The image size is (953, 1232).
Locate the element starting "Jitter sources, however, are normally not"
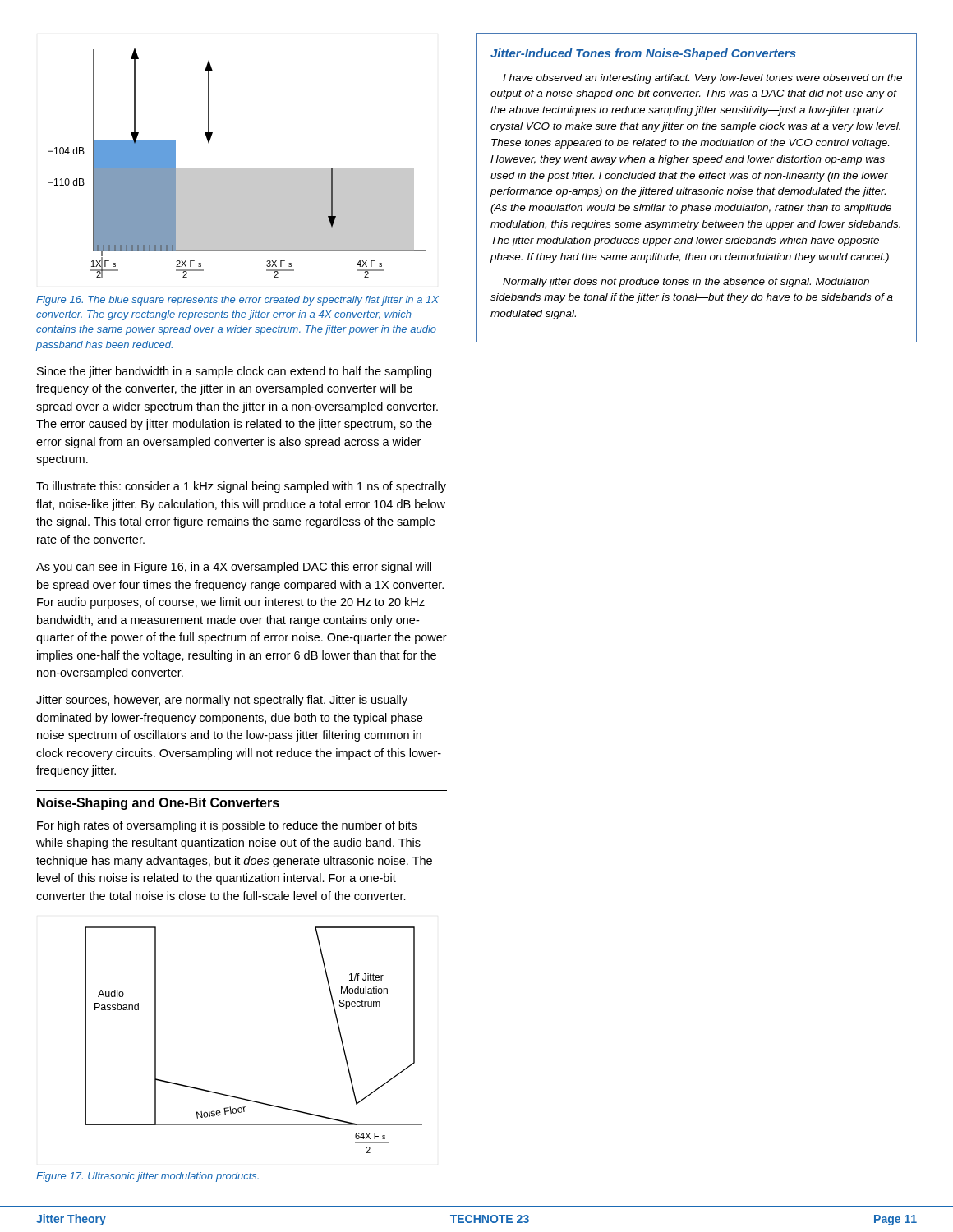pyautogui.click(x=239, y=735)
